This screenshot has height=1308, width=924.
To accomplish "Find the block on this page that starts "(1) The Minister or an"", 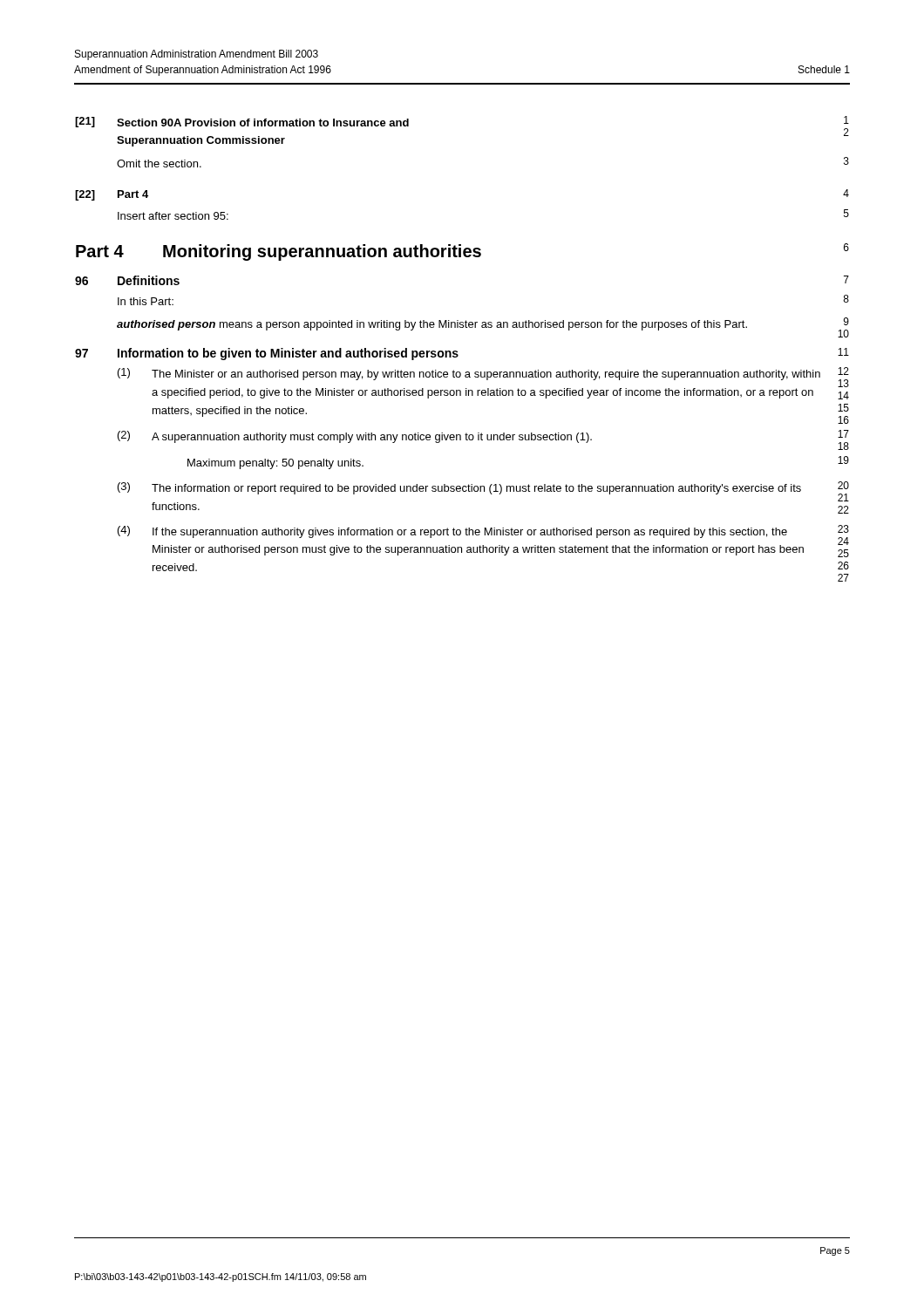I will tap(470, 393).
